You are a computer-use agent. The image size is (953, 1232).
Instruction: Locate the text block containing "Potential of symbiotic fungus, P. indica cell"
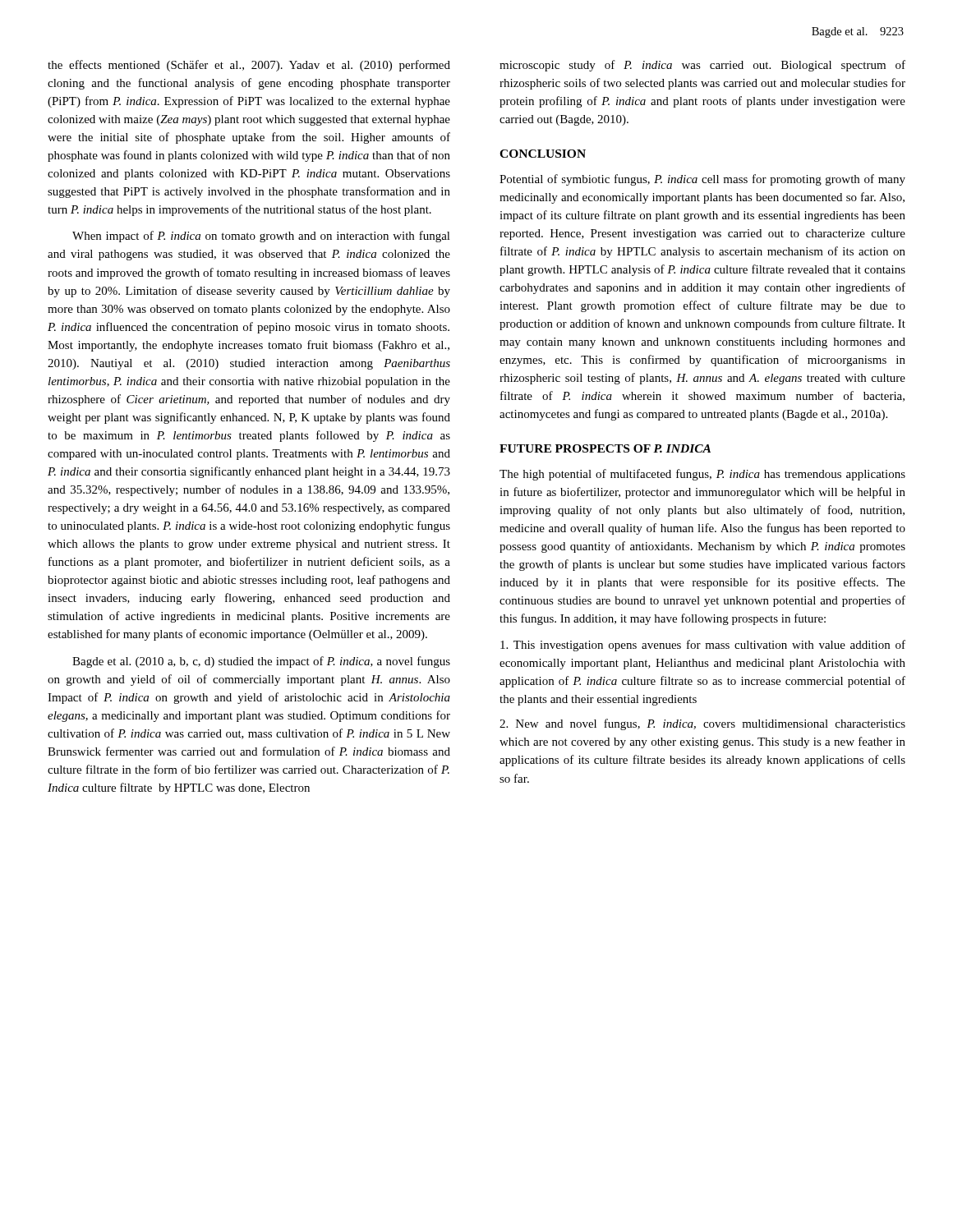(702, 296)
